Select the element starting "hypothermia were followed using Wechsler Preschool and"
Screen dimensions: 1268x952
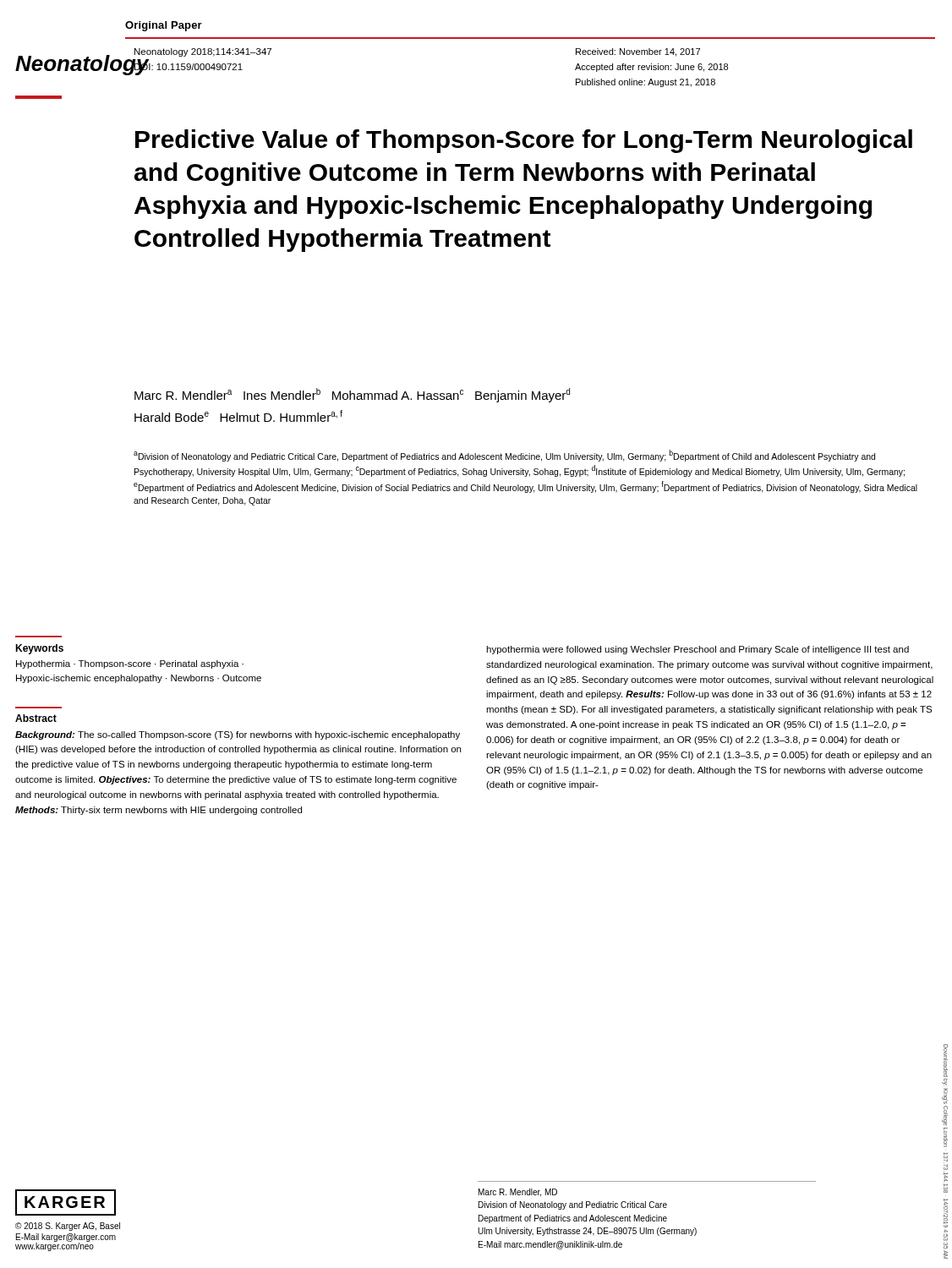pyautogui.click(x=710, y=717)
